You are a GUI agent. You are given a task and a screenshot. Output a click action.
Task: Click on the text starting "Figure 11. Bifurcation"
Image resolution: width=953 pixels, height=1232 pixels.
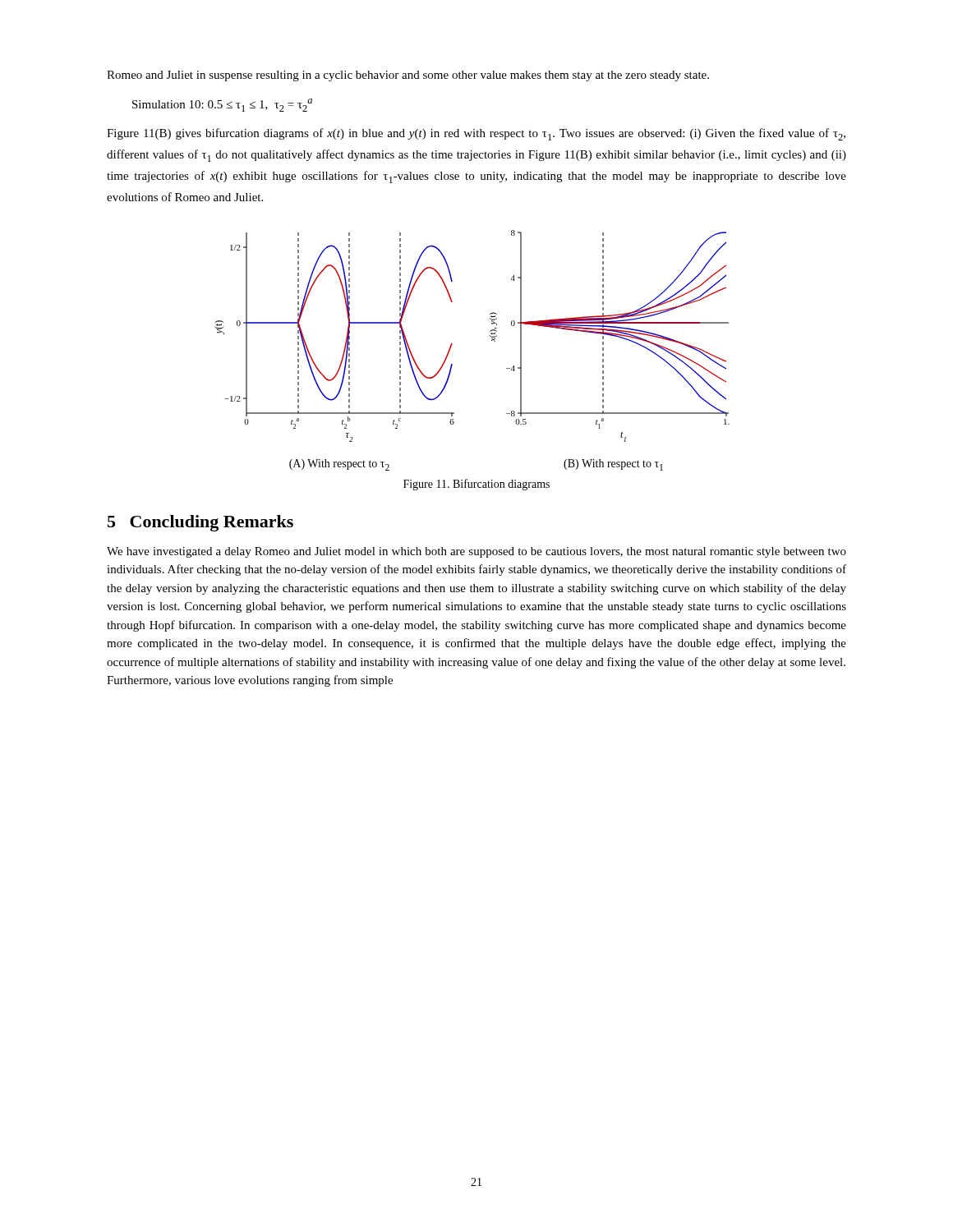point(476,484)
